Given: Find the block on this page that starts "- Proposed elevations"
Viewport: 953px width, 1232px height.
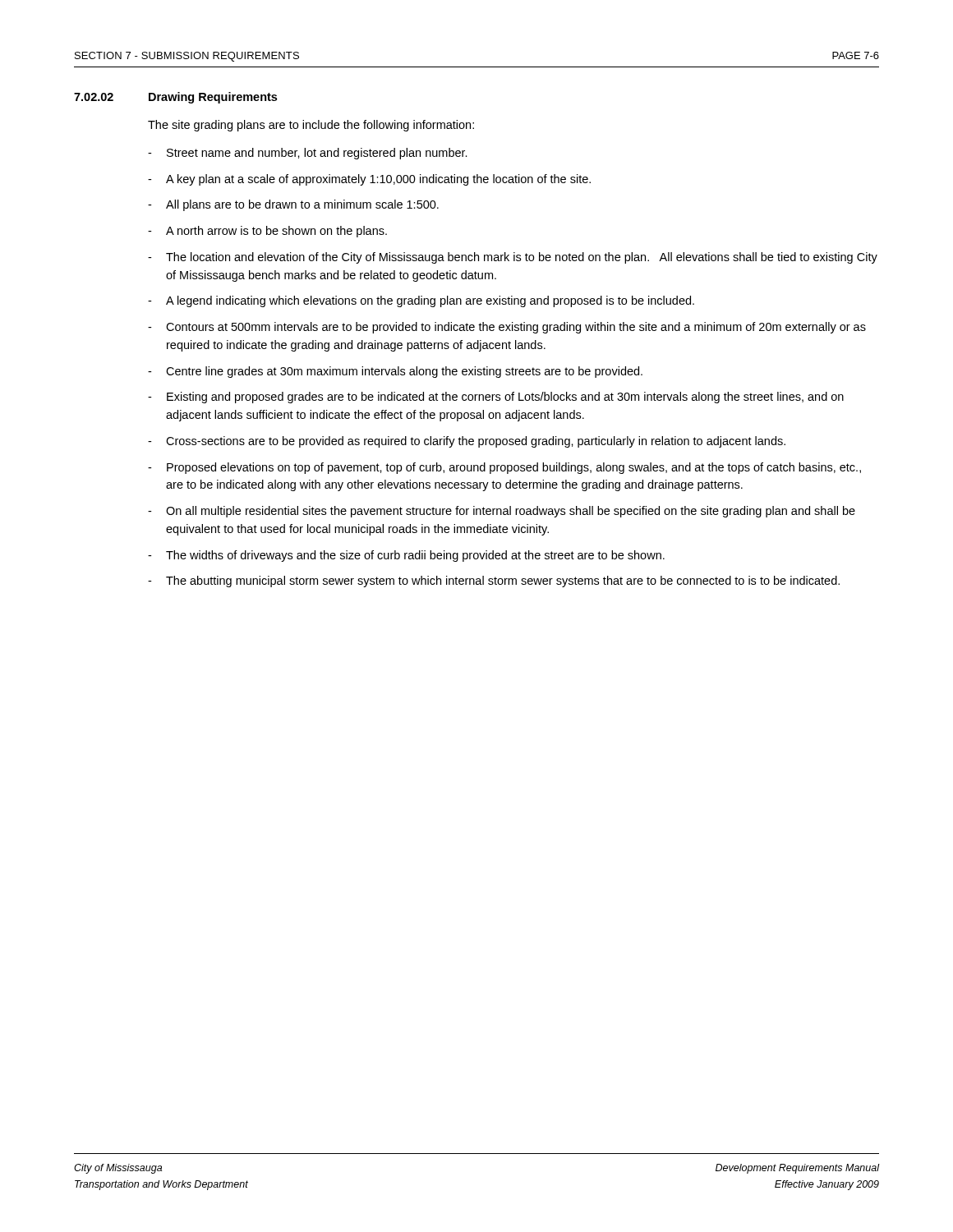Looking at the screenshot, I should point(513,477).
